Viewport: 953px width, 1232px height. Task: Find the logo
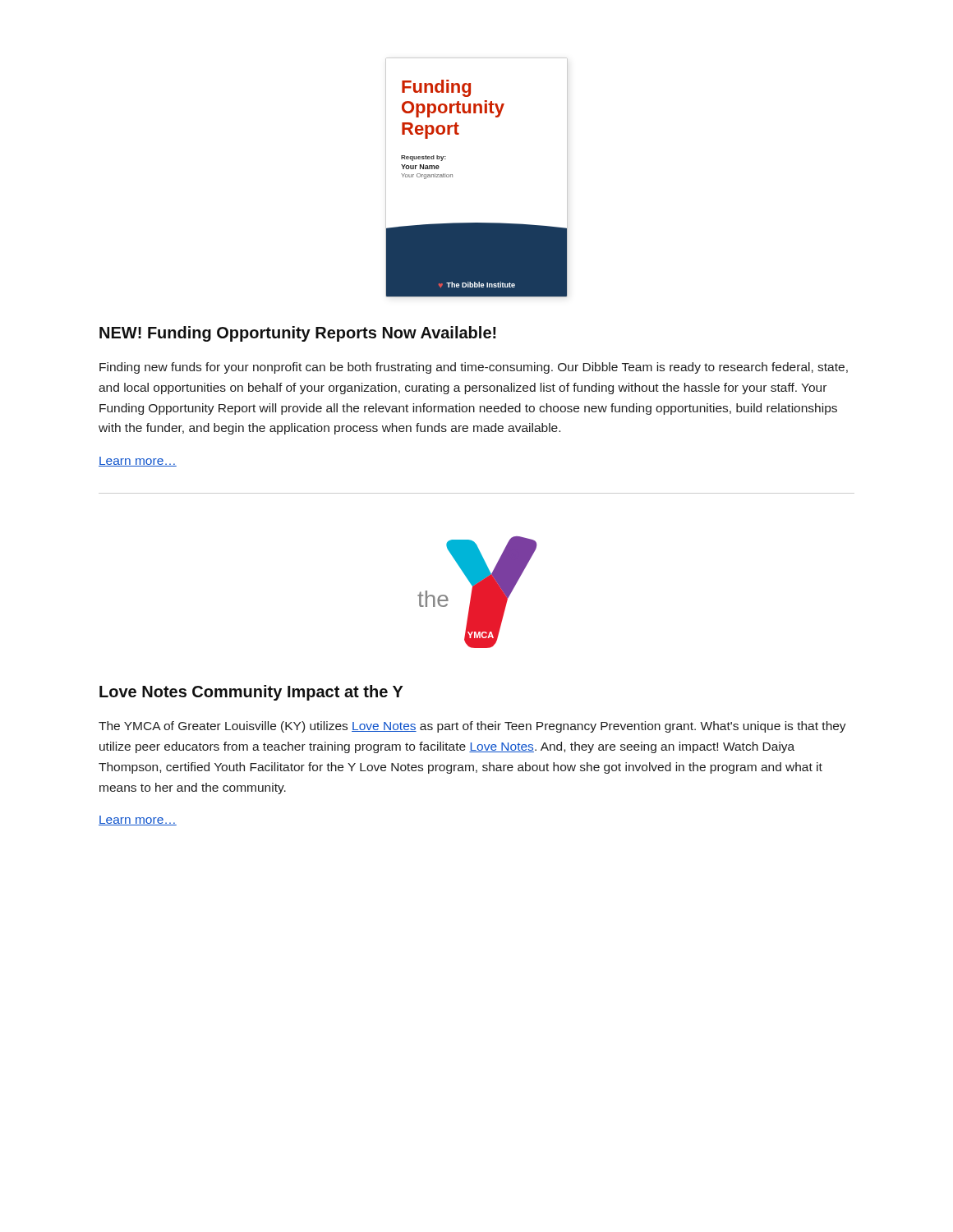pos(476,591)
